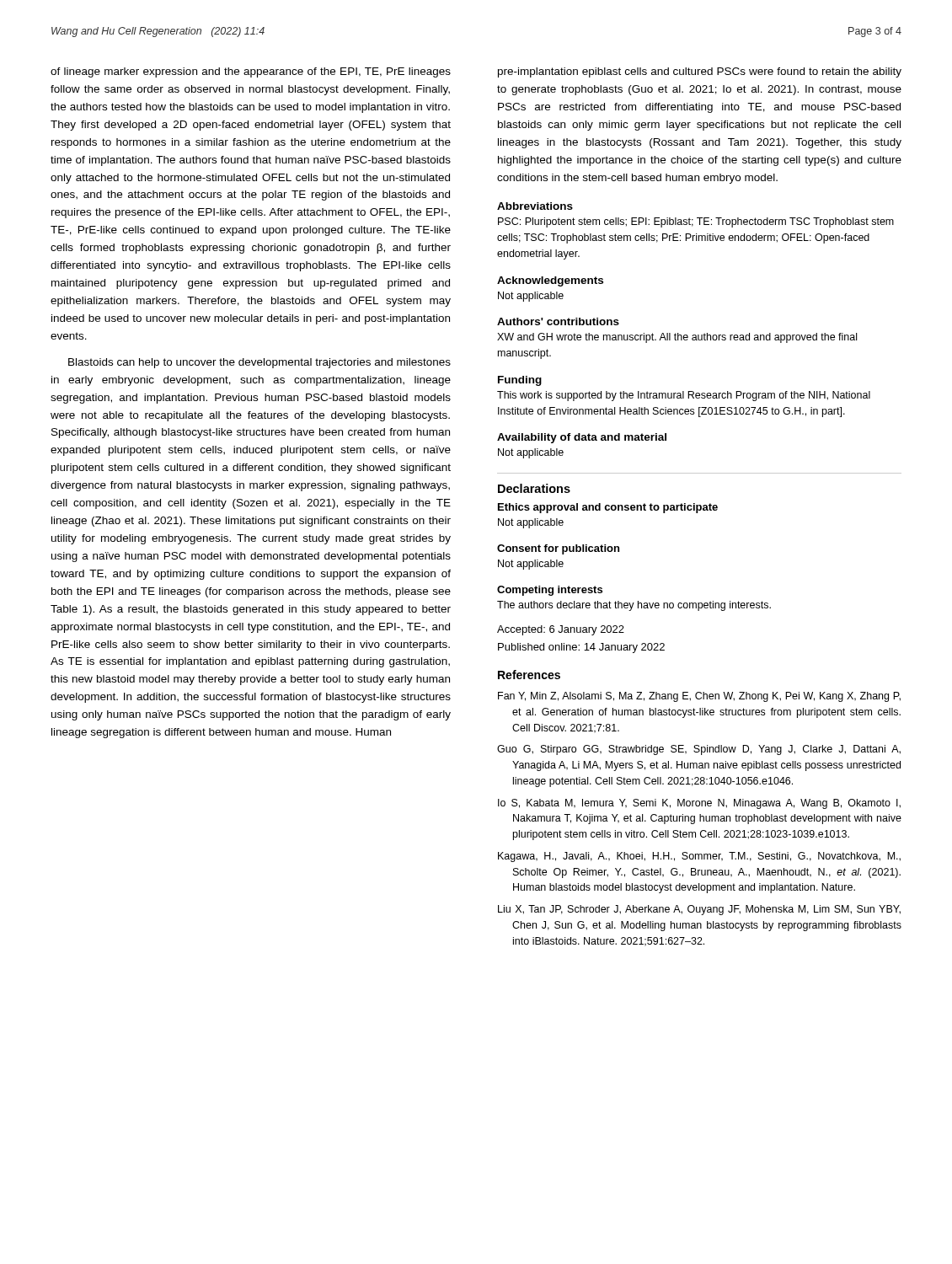Screen dimensions: 1264x952
Task: Locate the text block starting "pre-implantation epiblast cells and cultured"
Action: point(699,125)
